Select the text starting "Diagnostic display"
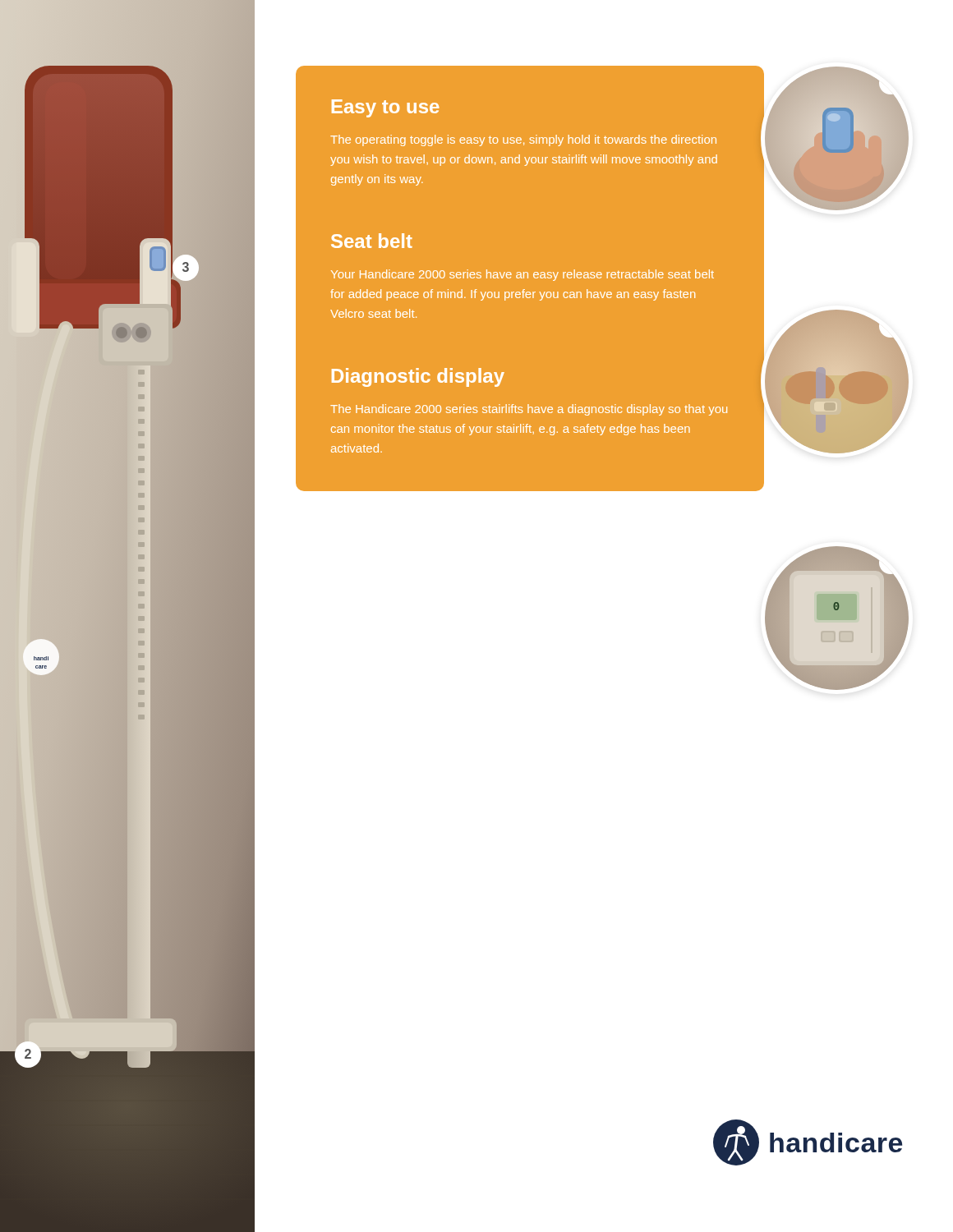953x1232 pixels. 417,376
